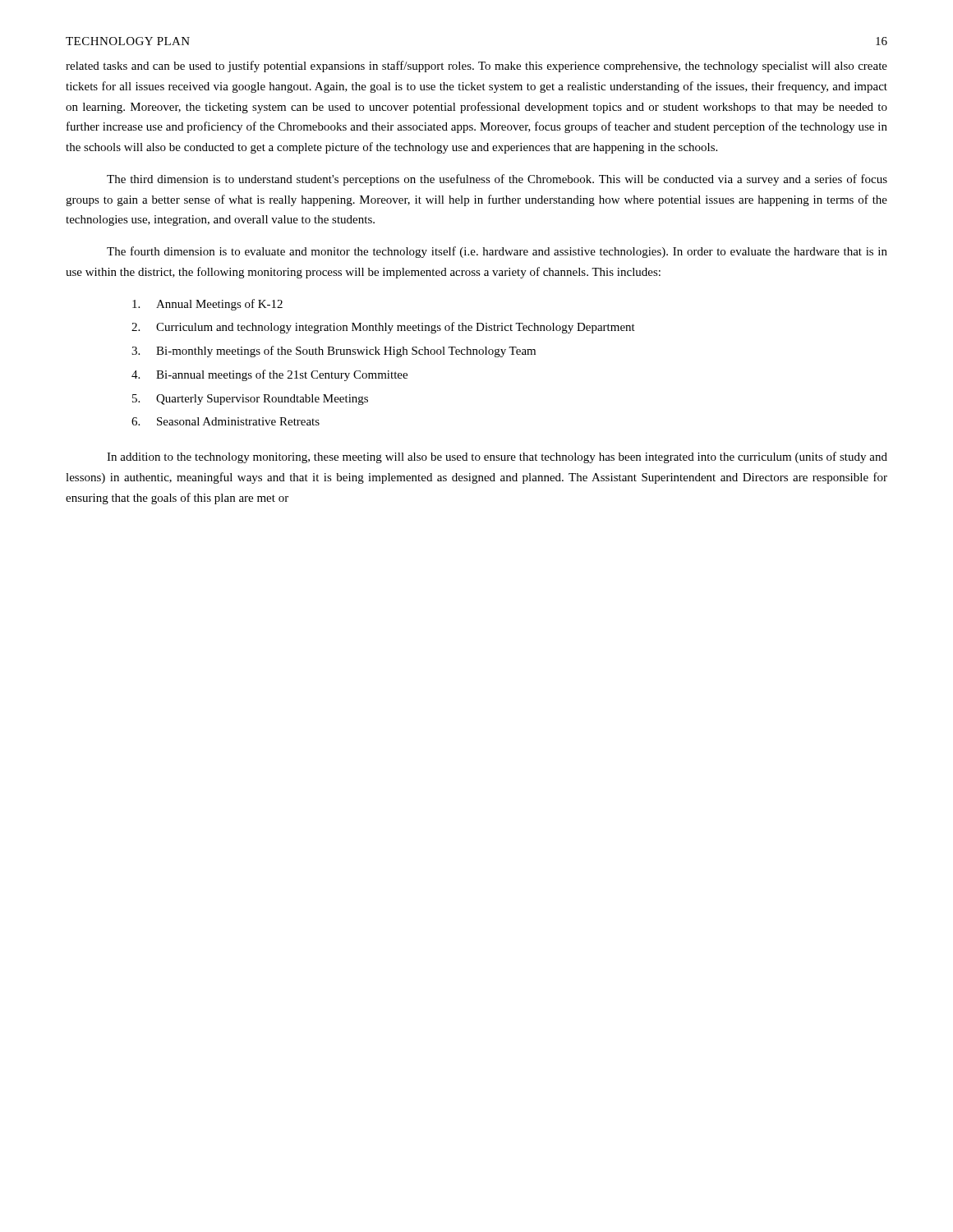Find the block on this page that starts "The fourth dimension is to"
This screenshot has width=953, height=1232.
point(476,261)
